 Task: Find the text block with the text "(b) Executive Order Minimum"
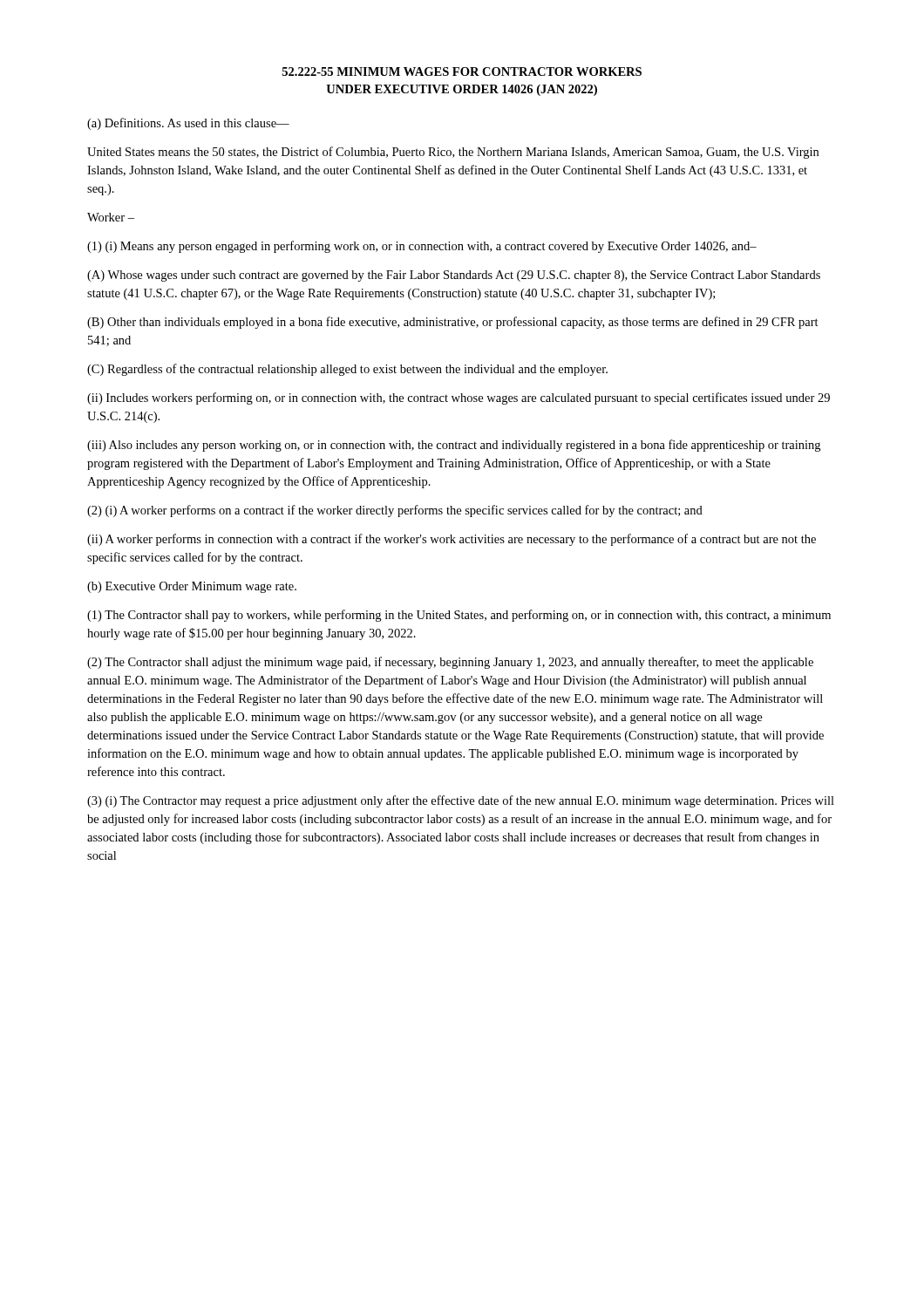click(x=192, y=586)
